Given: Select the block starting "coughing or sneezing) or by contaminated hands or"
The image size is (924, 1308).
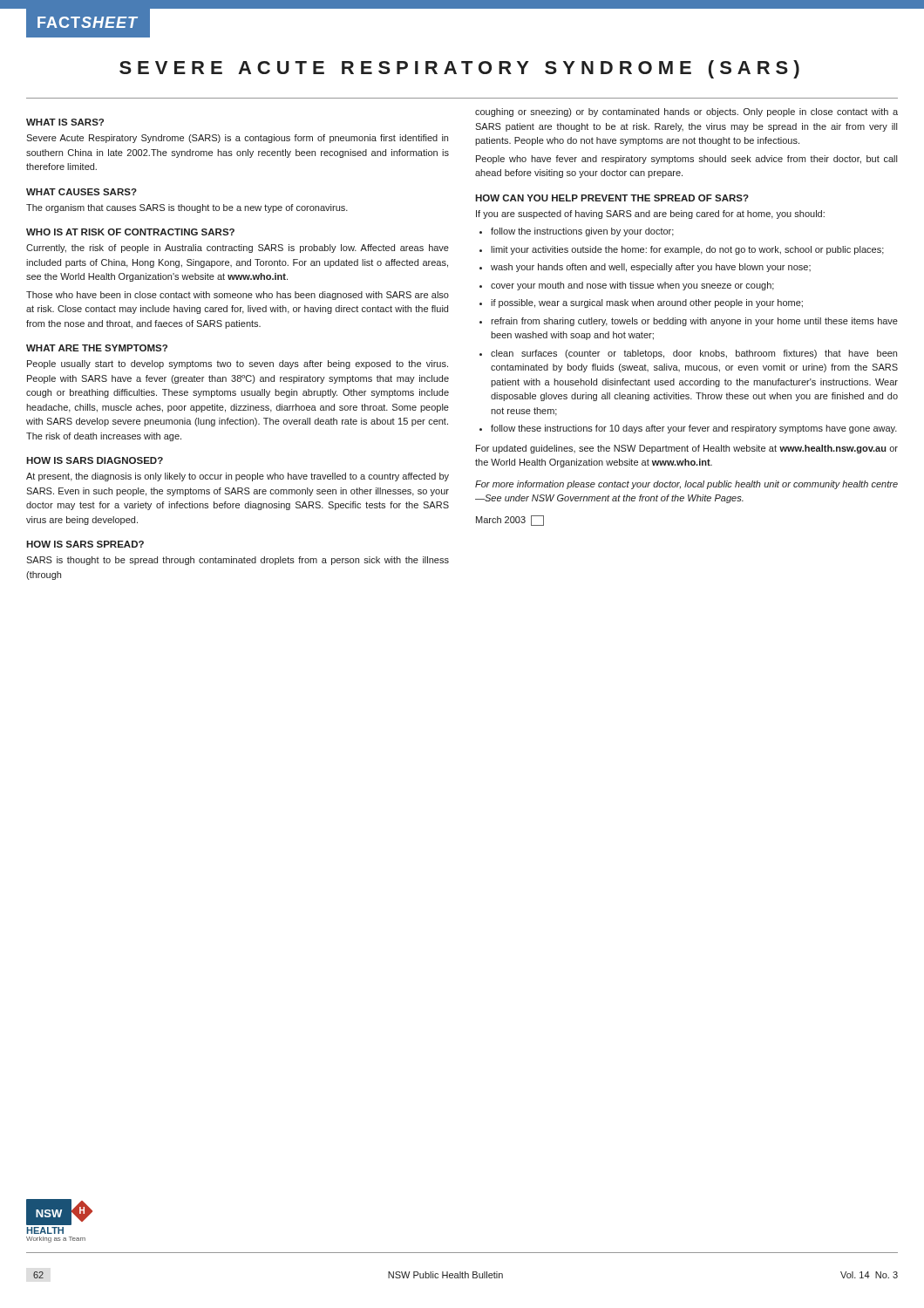Looking at the screenshot, I should tap(686, 126).
